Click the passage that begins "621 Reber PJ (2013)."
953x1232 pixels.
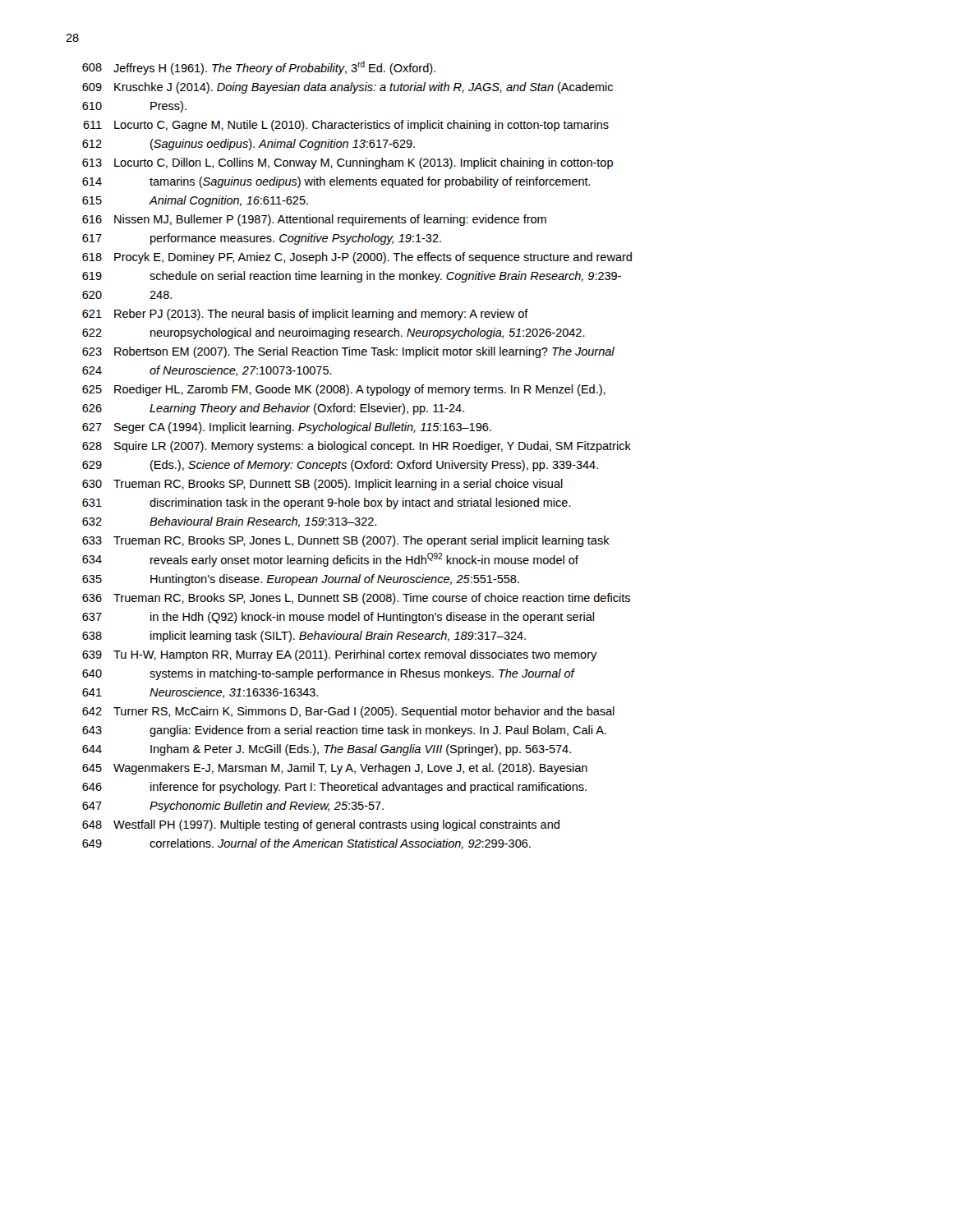[x=297, y=314]
